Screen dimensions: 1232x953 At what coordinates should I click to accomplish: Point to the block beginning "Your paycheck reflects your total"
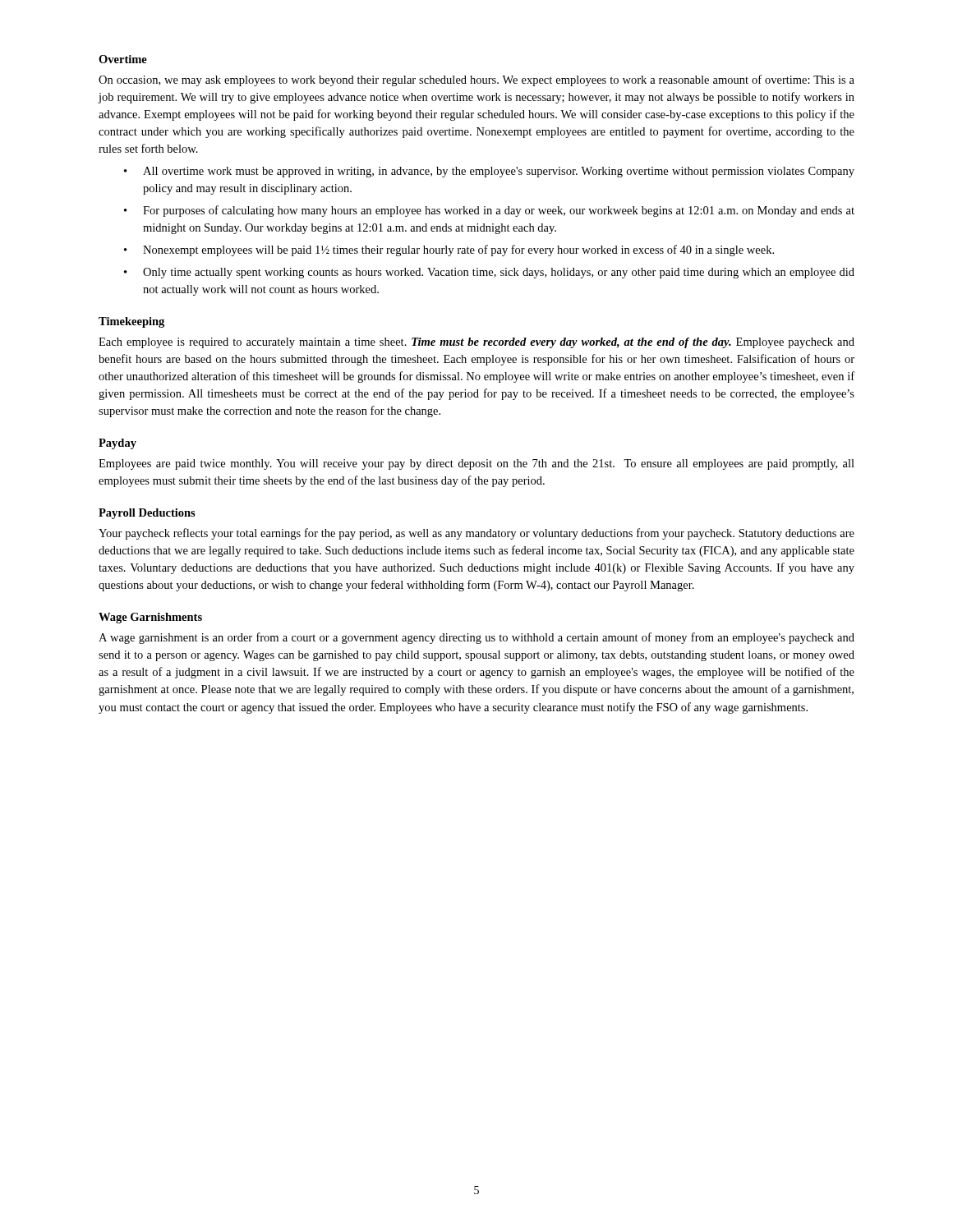tap(476, 559)
